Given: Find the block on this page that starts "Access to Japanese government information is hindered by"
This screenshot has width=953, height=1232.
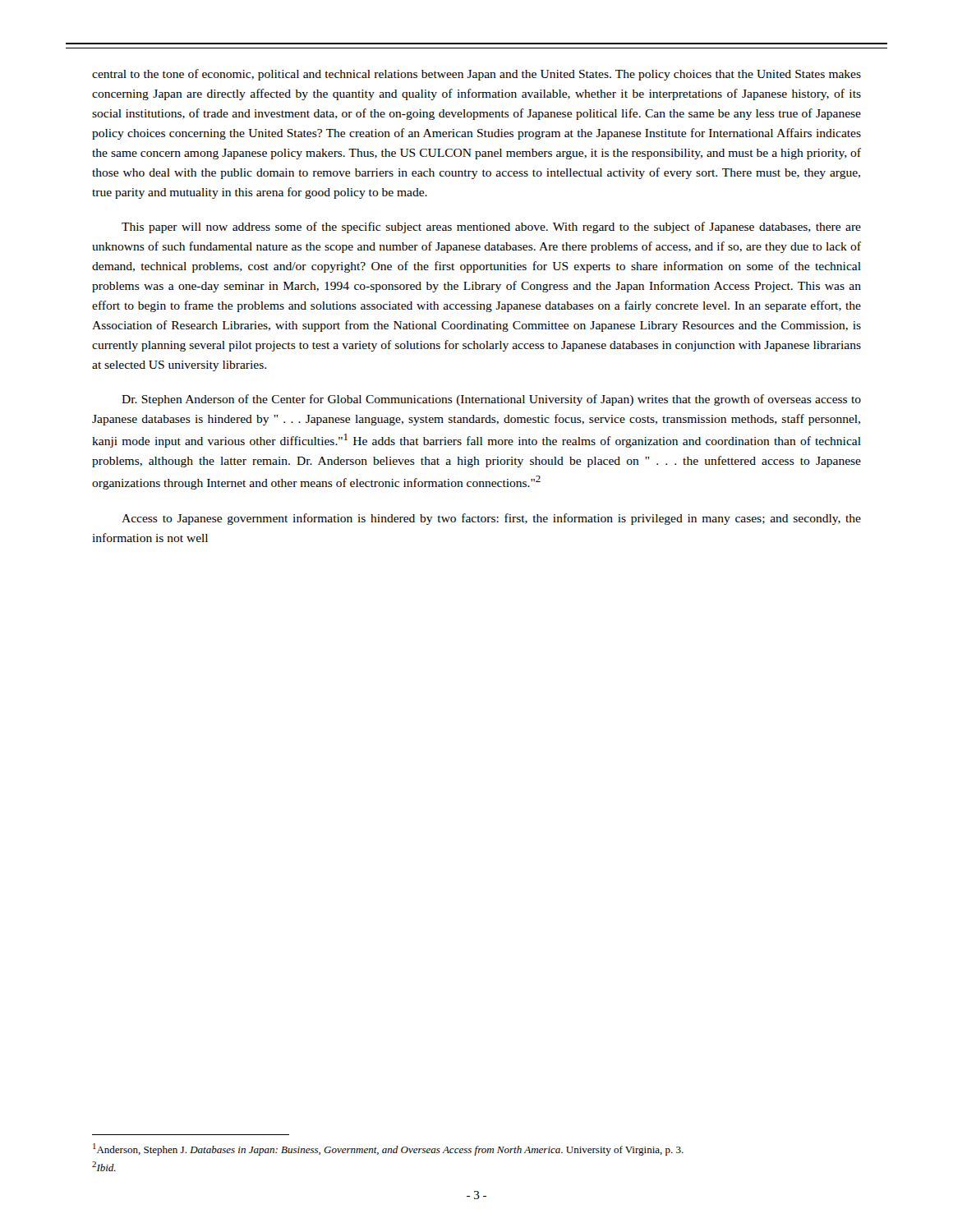Looking at the screenshot, I should point(476,527).
